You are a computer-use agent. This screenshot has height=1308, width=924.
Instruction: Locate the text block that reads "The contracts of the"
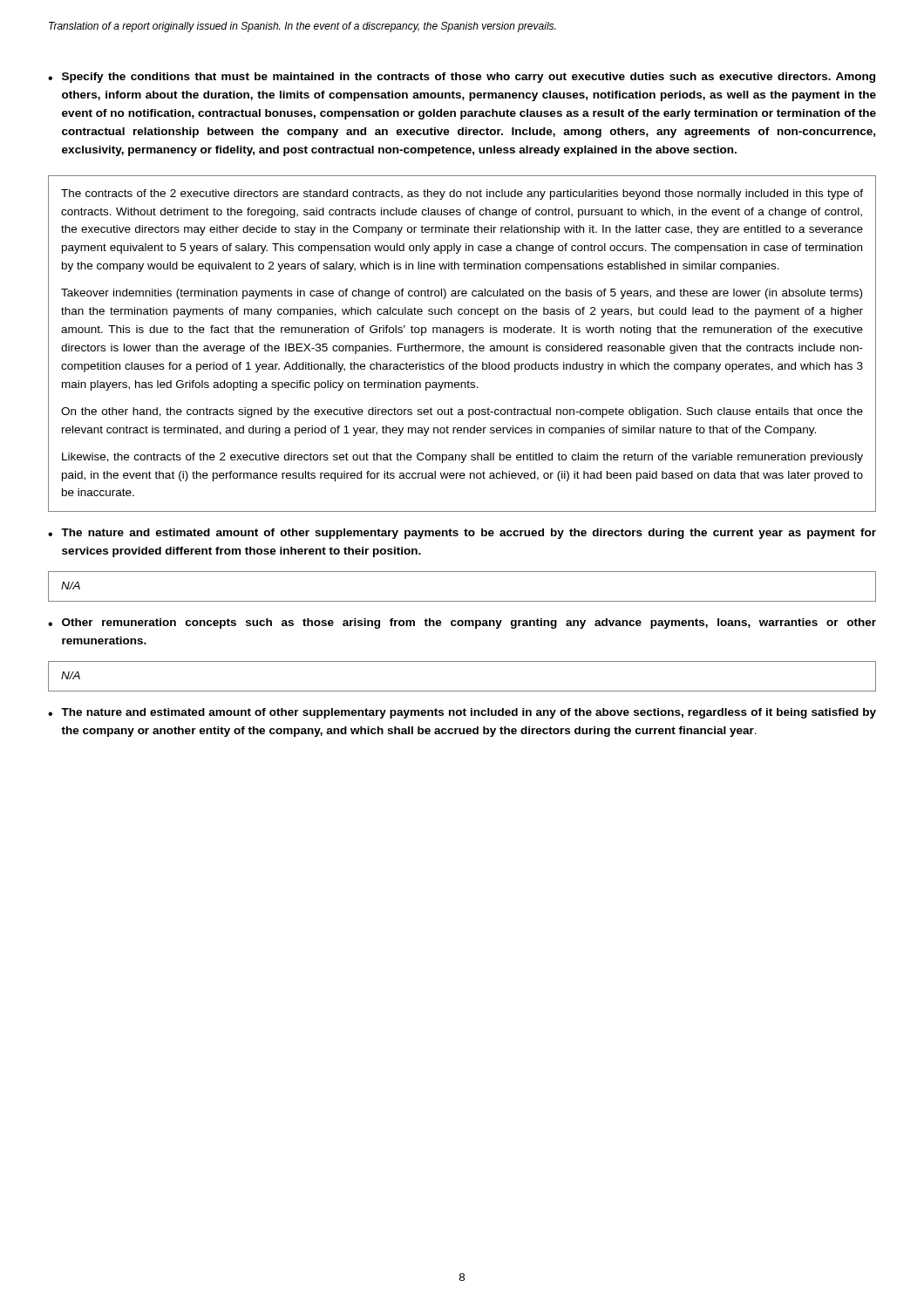[x=462, y=344]
